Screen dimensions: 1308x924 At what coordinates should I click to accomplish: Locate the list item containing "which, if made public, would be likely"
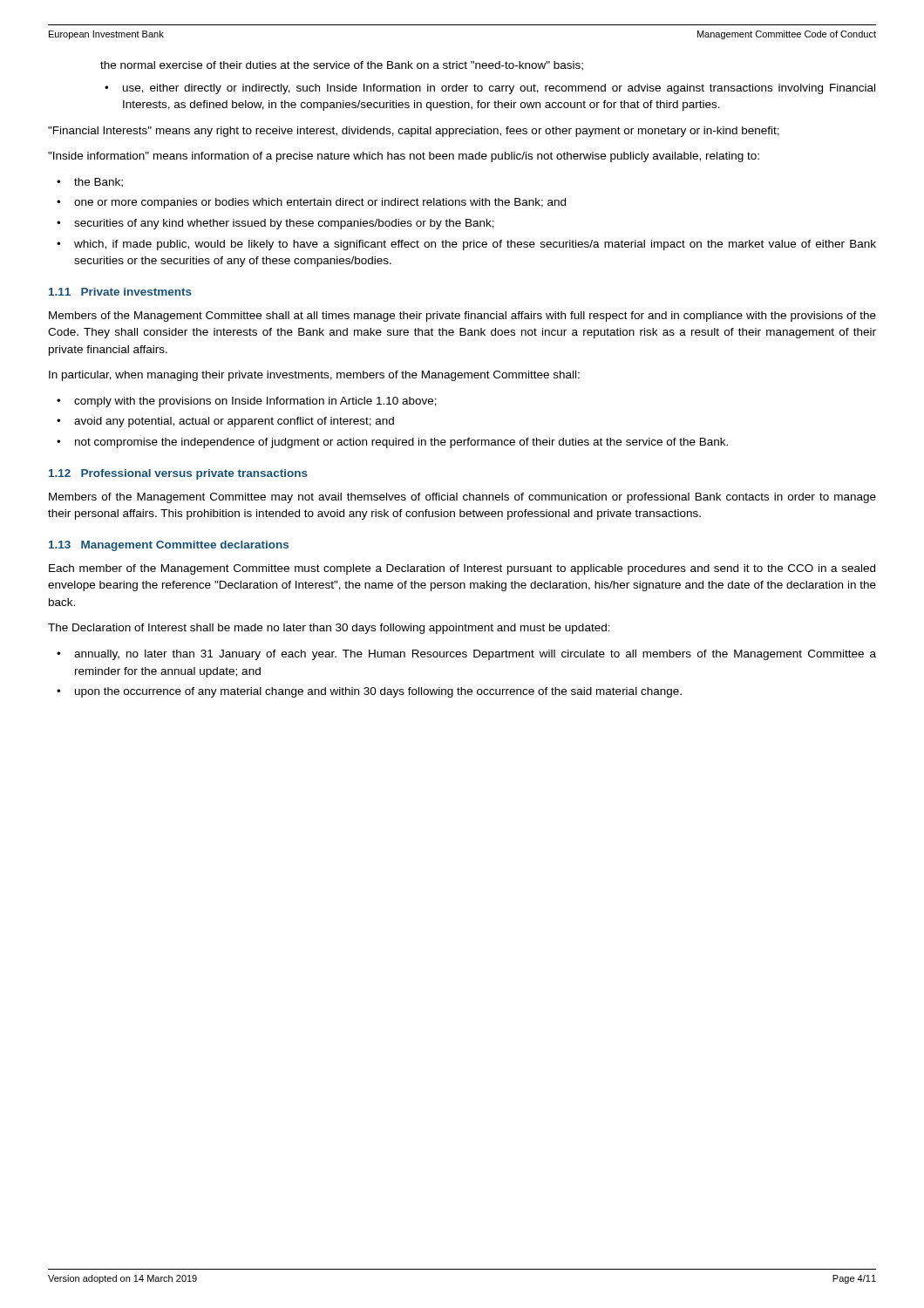click(475, 252)
